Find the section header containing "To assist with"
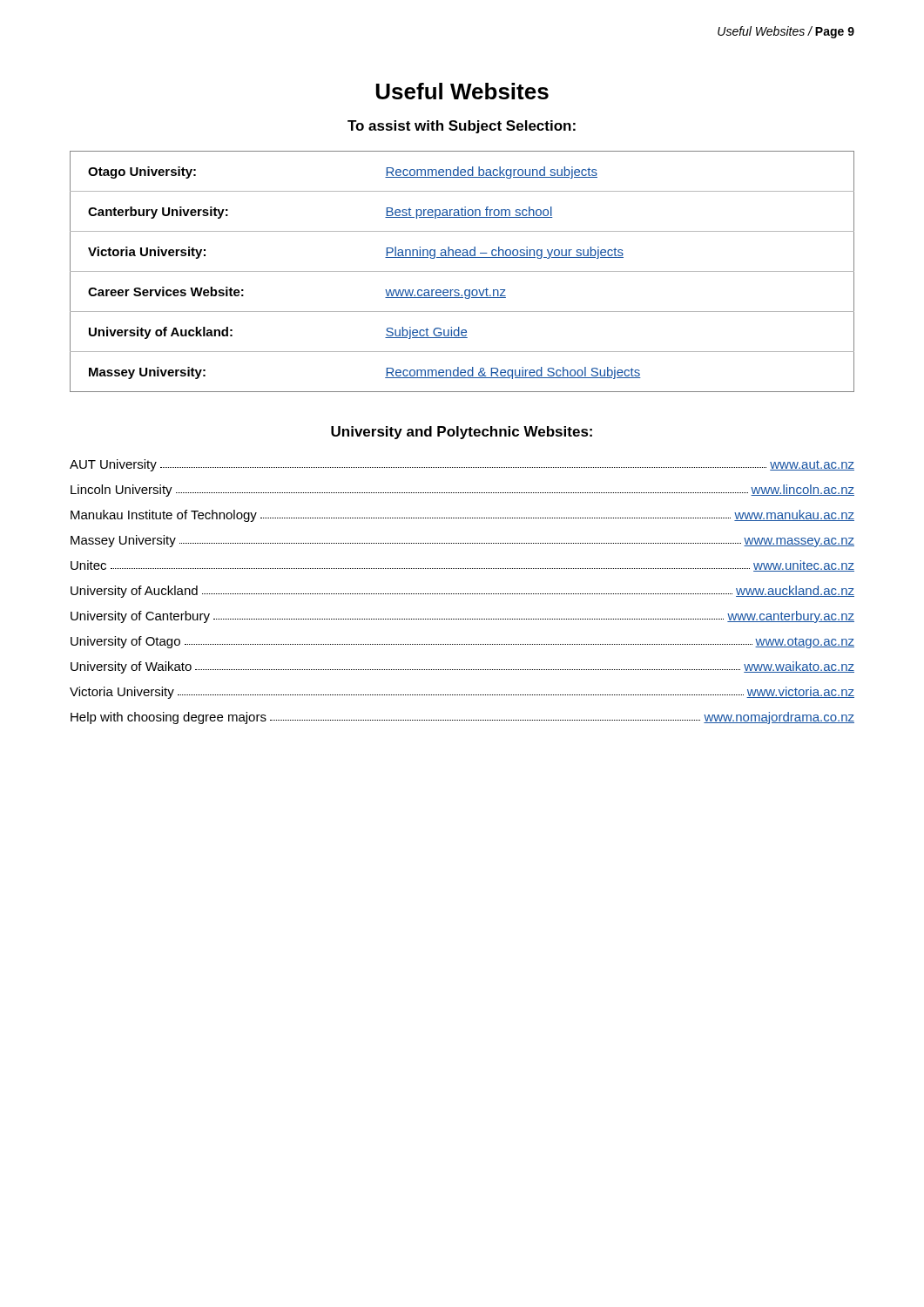Viewport: 924px width, 1307px height. point(462,126)
